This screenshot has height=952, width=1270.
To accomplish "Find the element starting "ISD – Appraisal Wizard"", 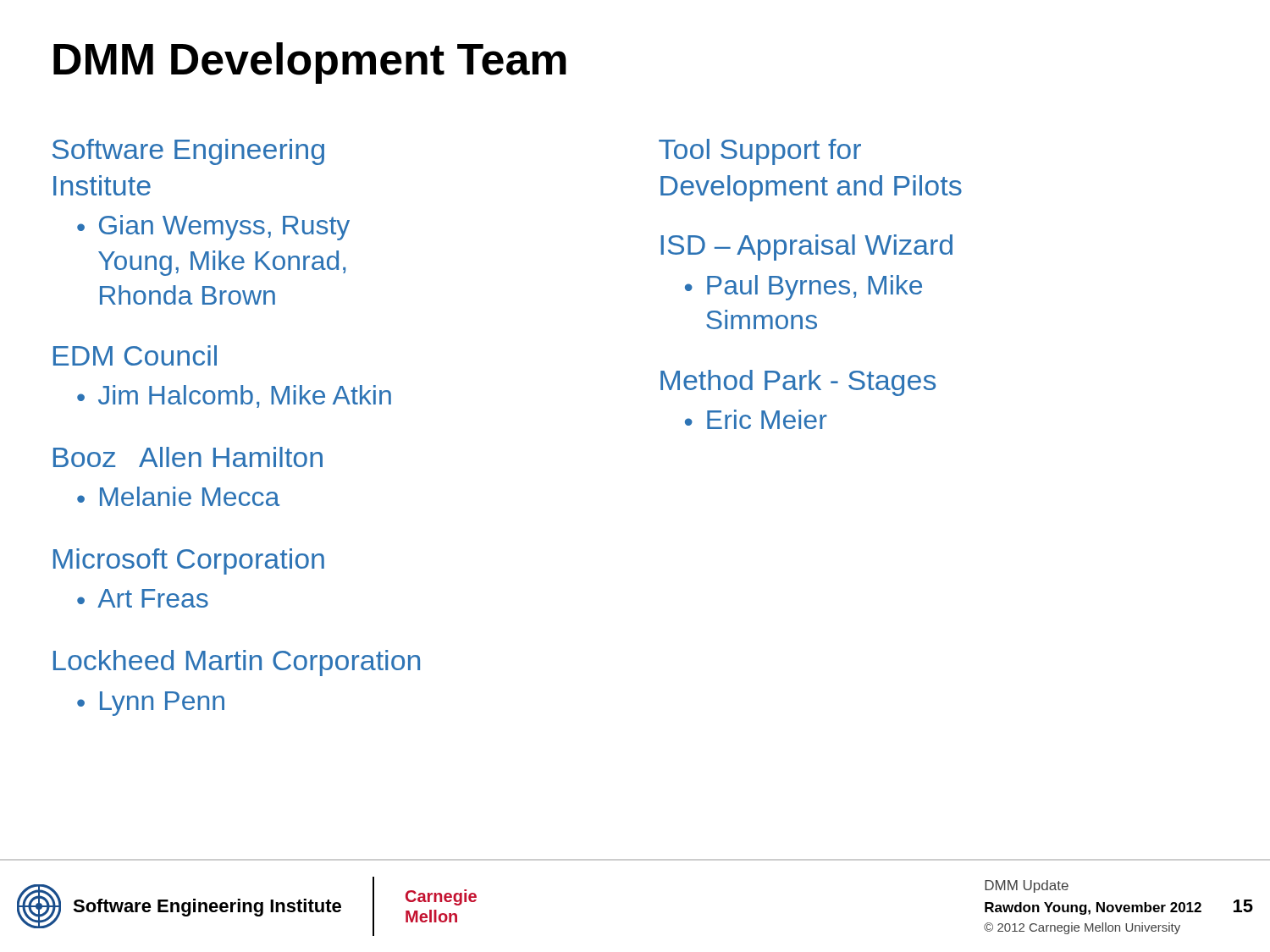I will pyautogui.click(x=806, y=245).
